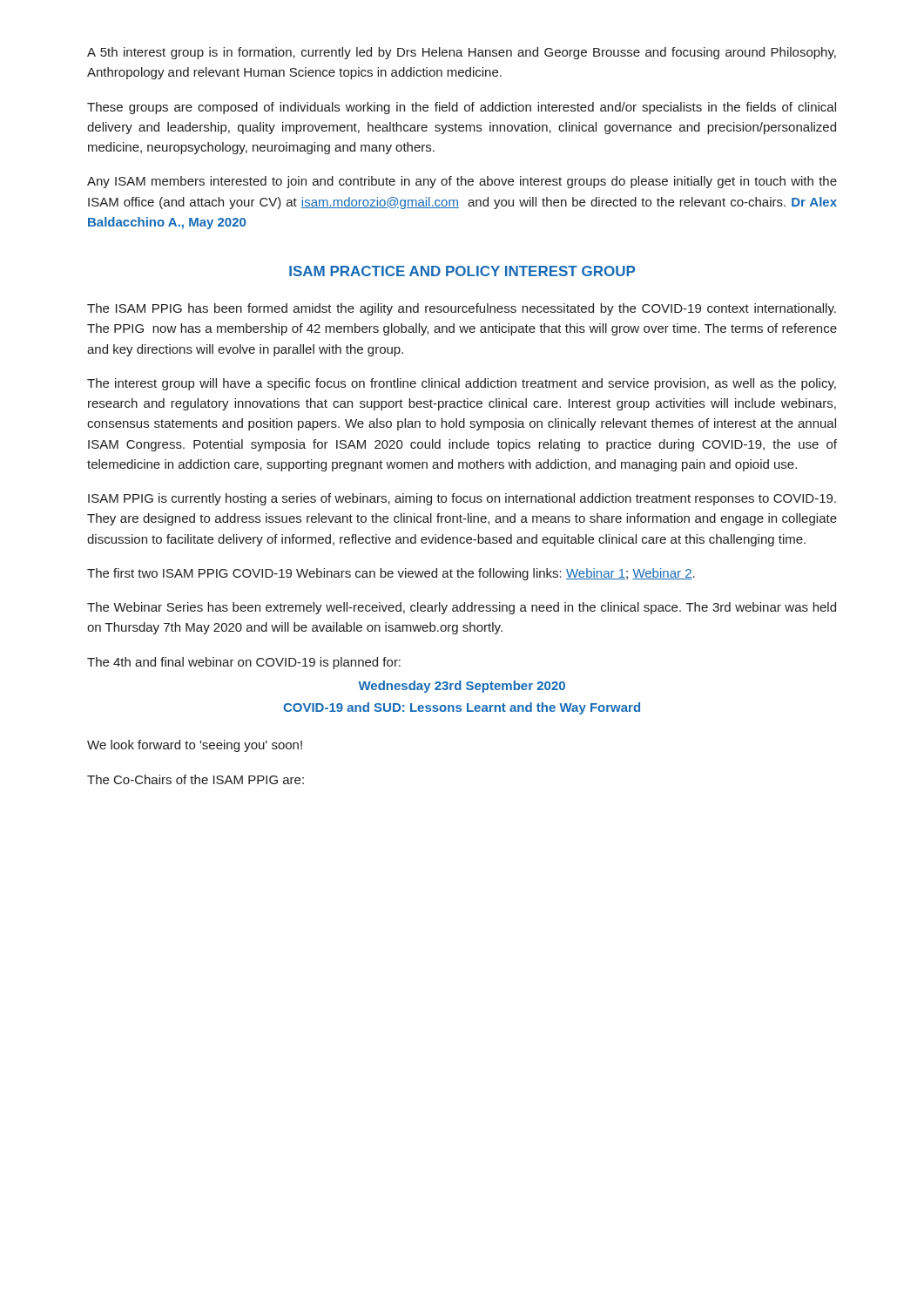Locate the text block with the text "The Co-Chairs of the ISAM"
Image resolution: width=924 pixels, height=1307 pixels.
(x=196, y=779)
